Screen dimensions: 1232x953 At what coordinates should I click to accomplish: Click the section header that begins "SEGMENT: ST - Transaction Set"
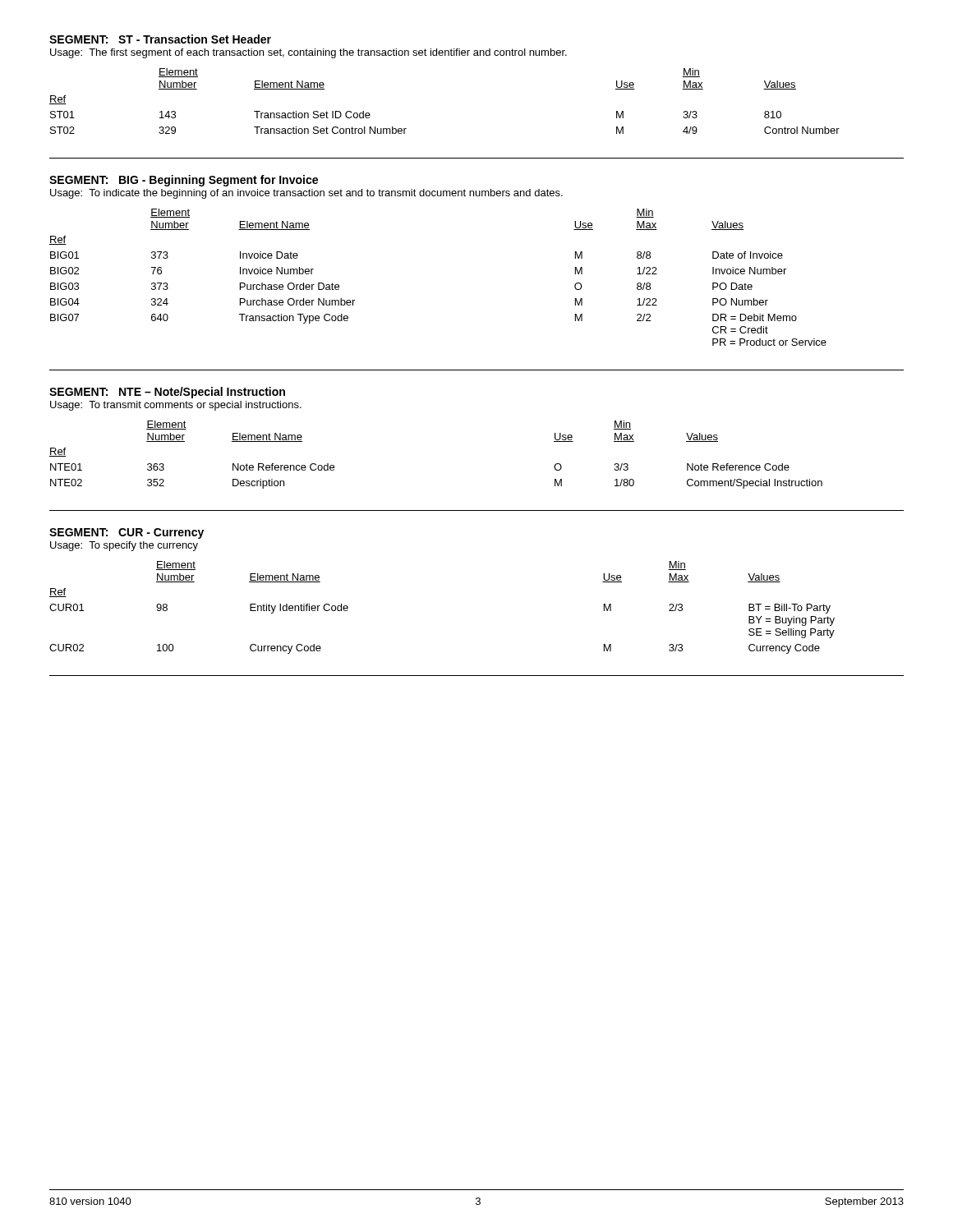(160, 39)
